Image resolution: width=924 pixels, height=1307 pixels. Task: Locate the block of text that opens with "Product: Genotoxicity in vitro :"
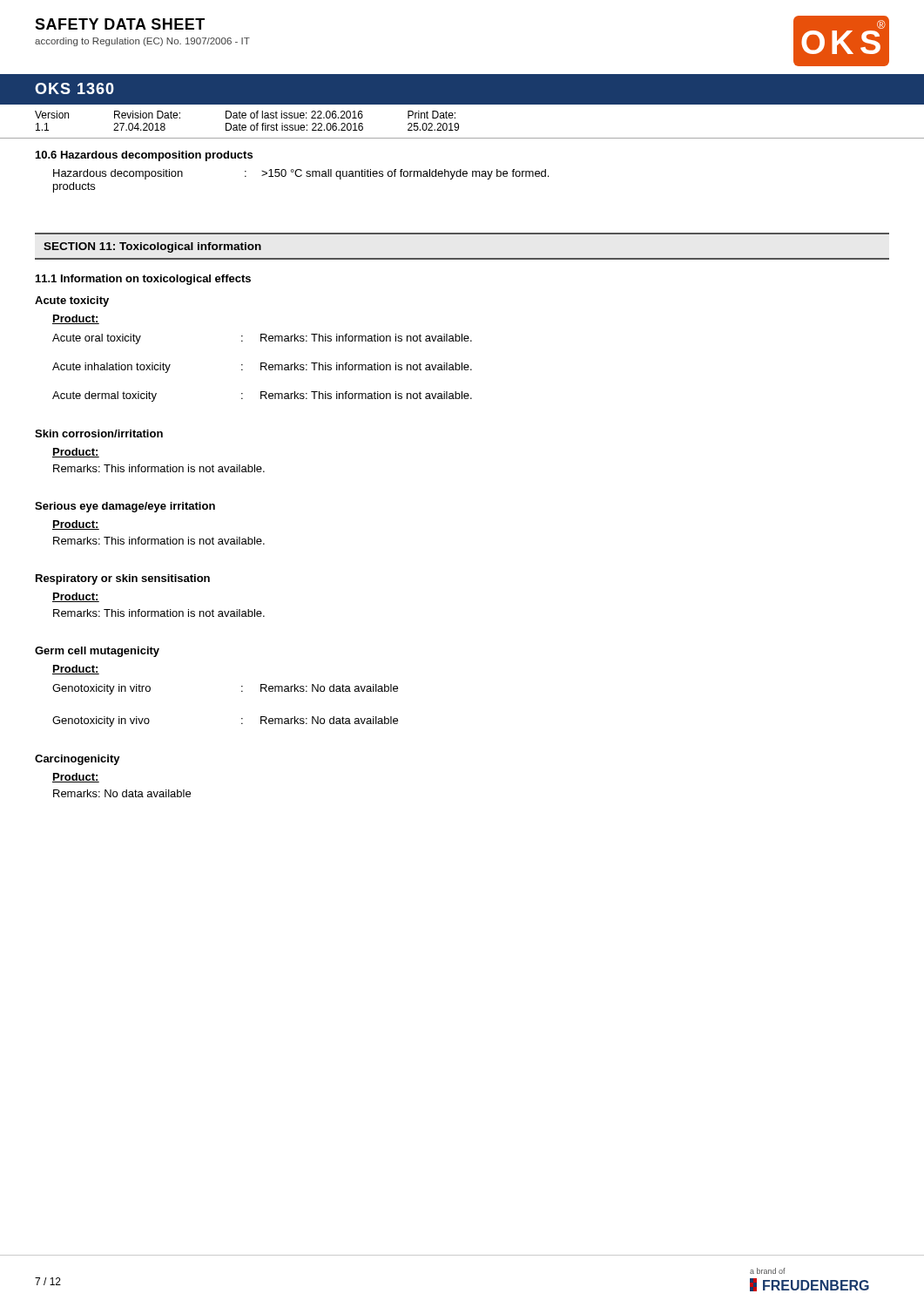tap(76, 670)
